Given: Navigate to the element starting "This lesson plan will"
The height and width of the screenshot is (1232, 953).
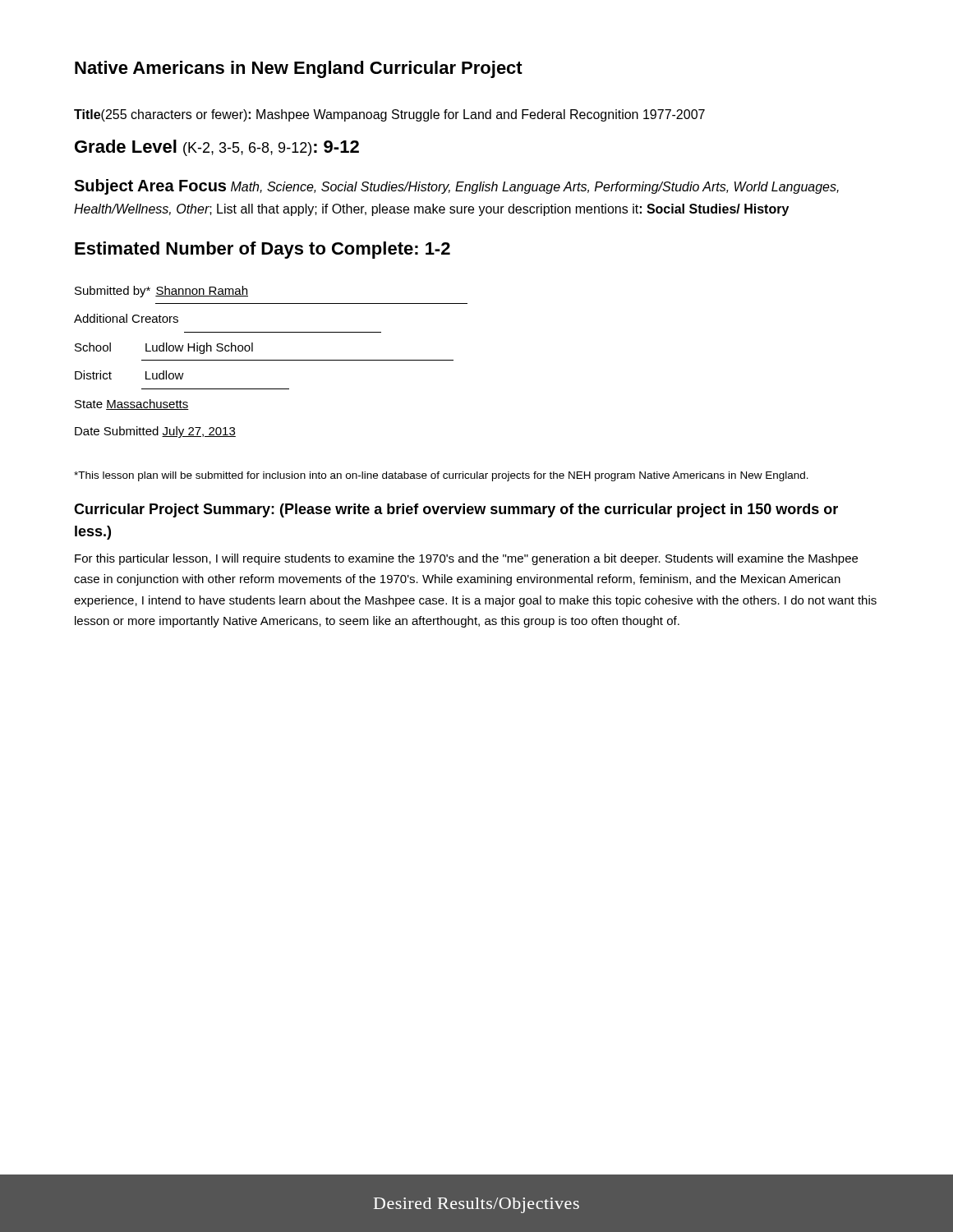Looking at the screenshot, I should pos(441,475).
